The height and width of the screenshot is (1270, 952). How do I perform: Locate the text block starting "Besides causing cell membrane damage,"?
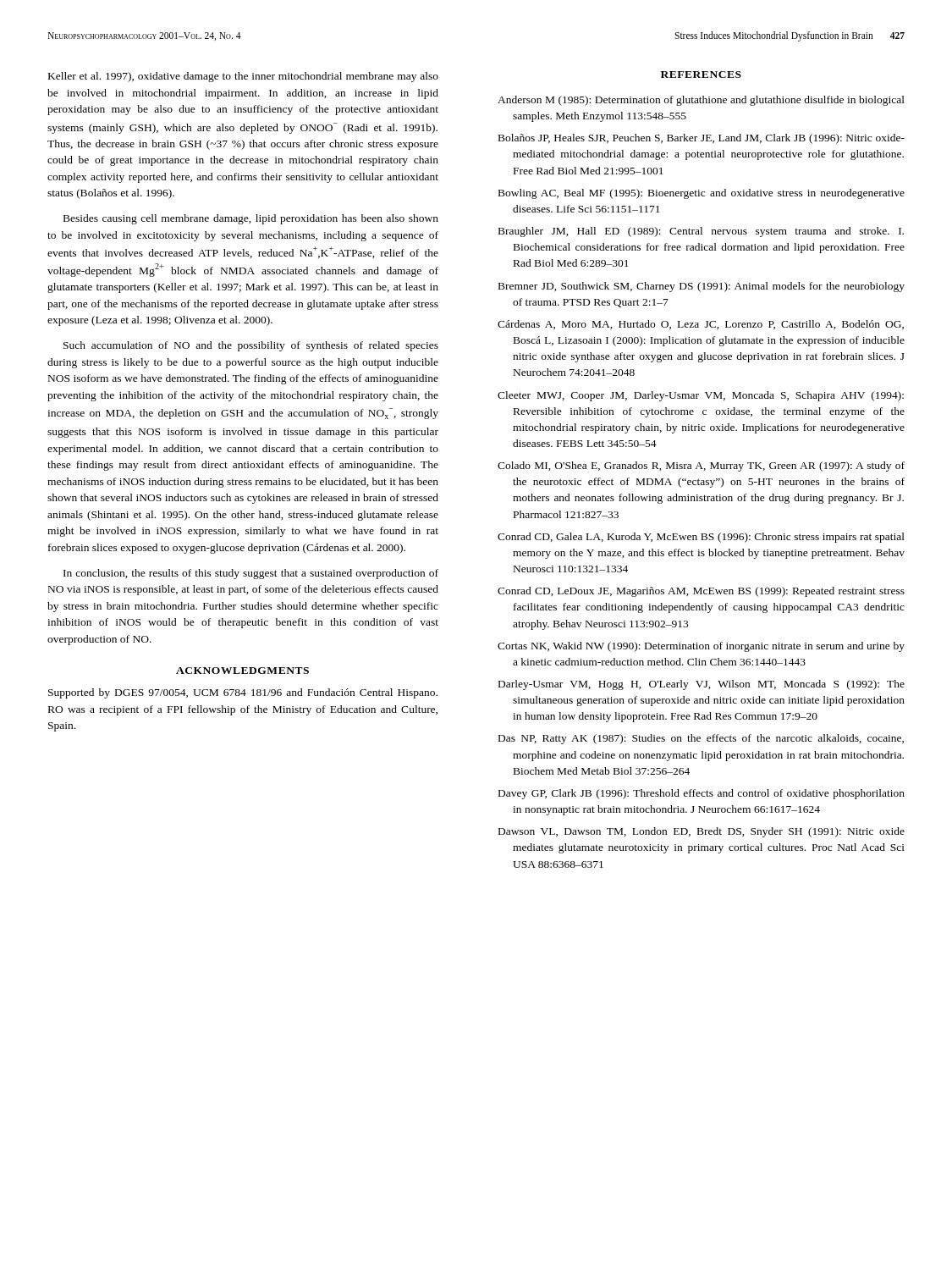243,269
